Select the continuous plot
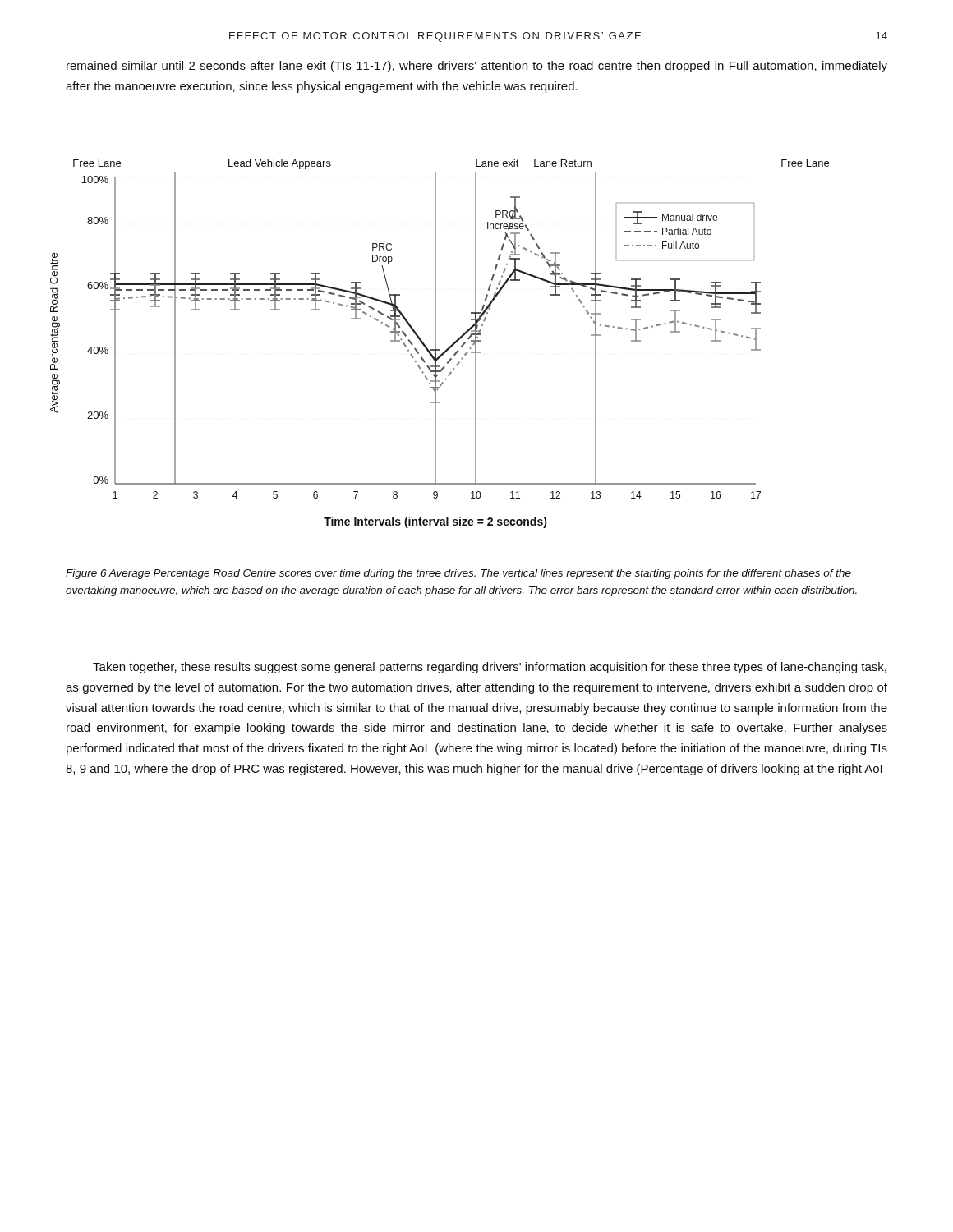Viewport: 953px width, 1232px height. (x=476, y=353)
